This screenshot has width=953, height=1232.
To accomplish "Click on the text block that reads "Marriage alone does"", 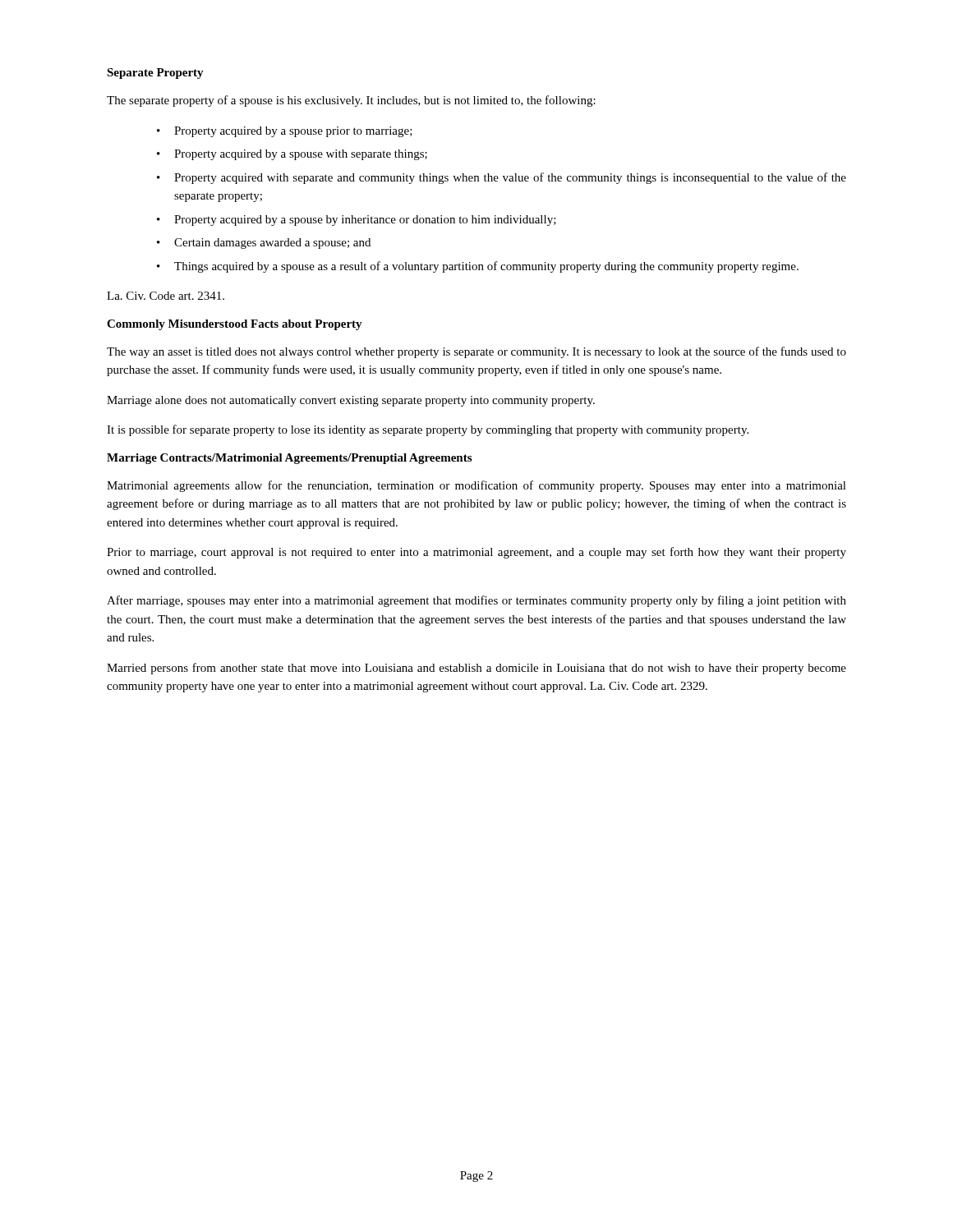I will (351, 400).
